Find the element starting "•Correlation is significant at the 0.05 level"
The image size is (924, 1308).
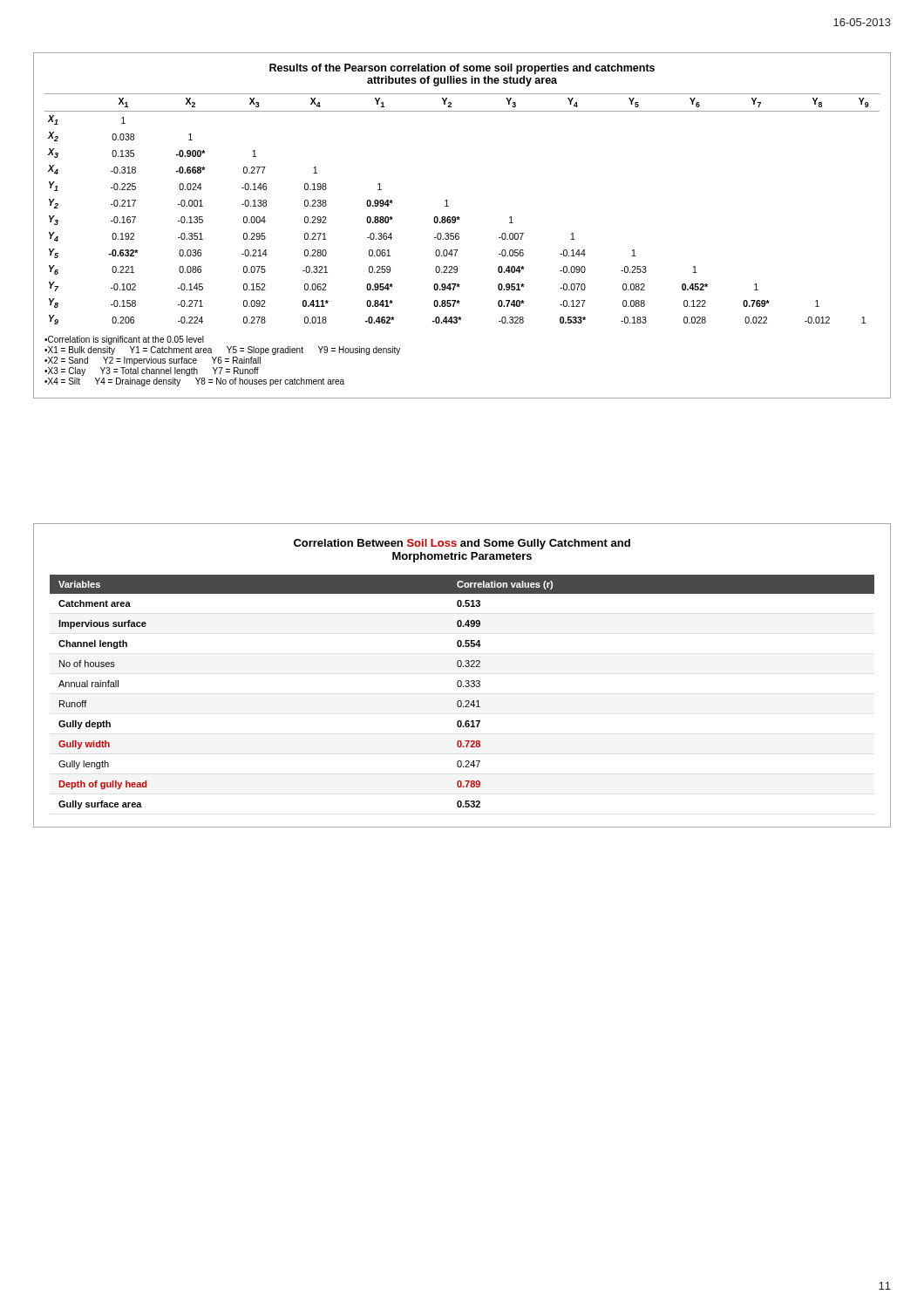(x=124, y=340)
